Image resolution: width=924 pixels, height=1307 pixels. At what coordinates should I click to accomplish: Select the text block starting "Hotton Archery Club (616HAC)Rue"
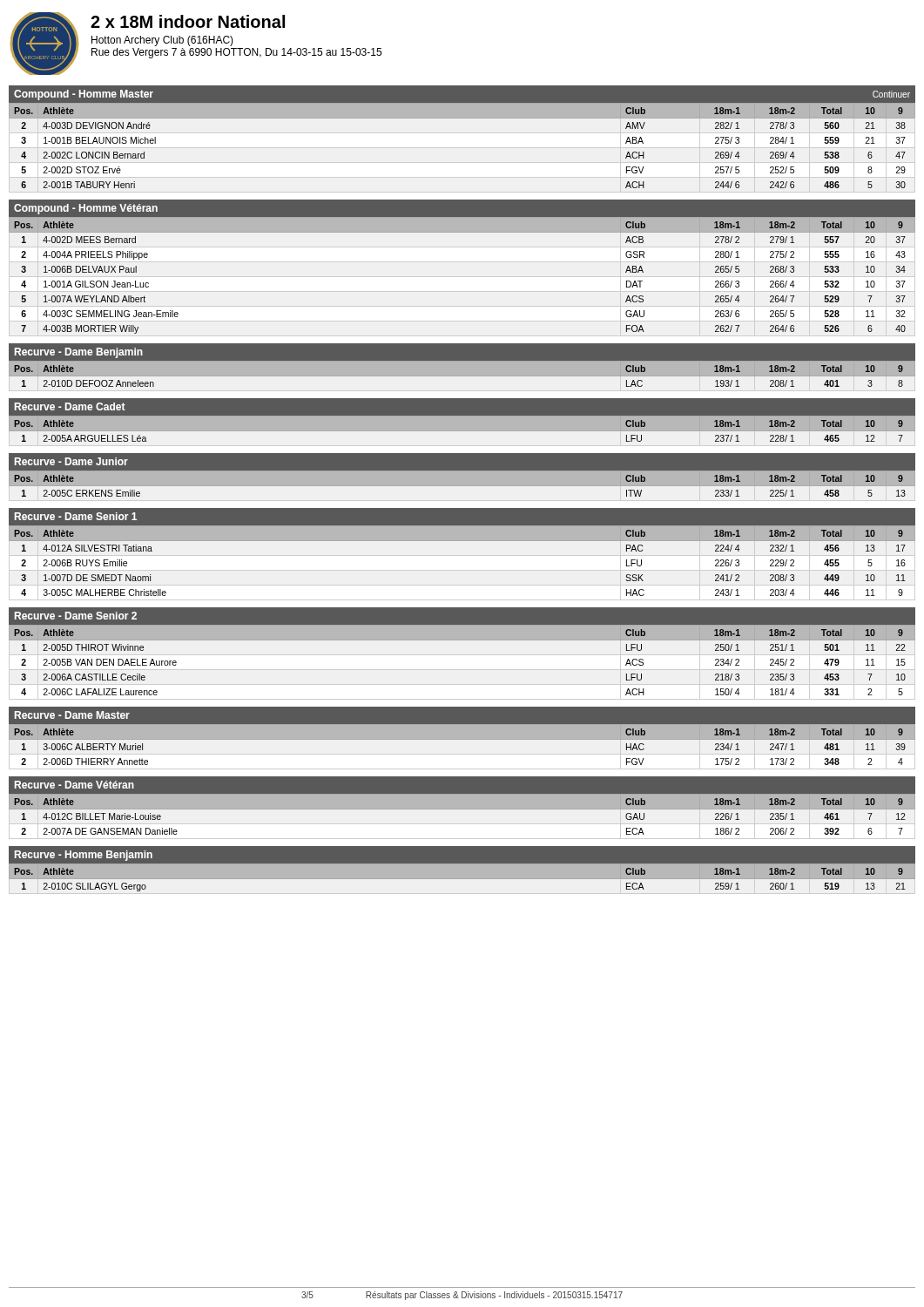(x=236, y=46)
